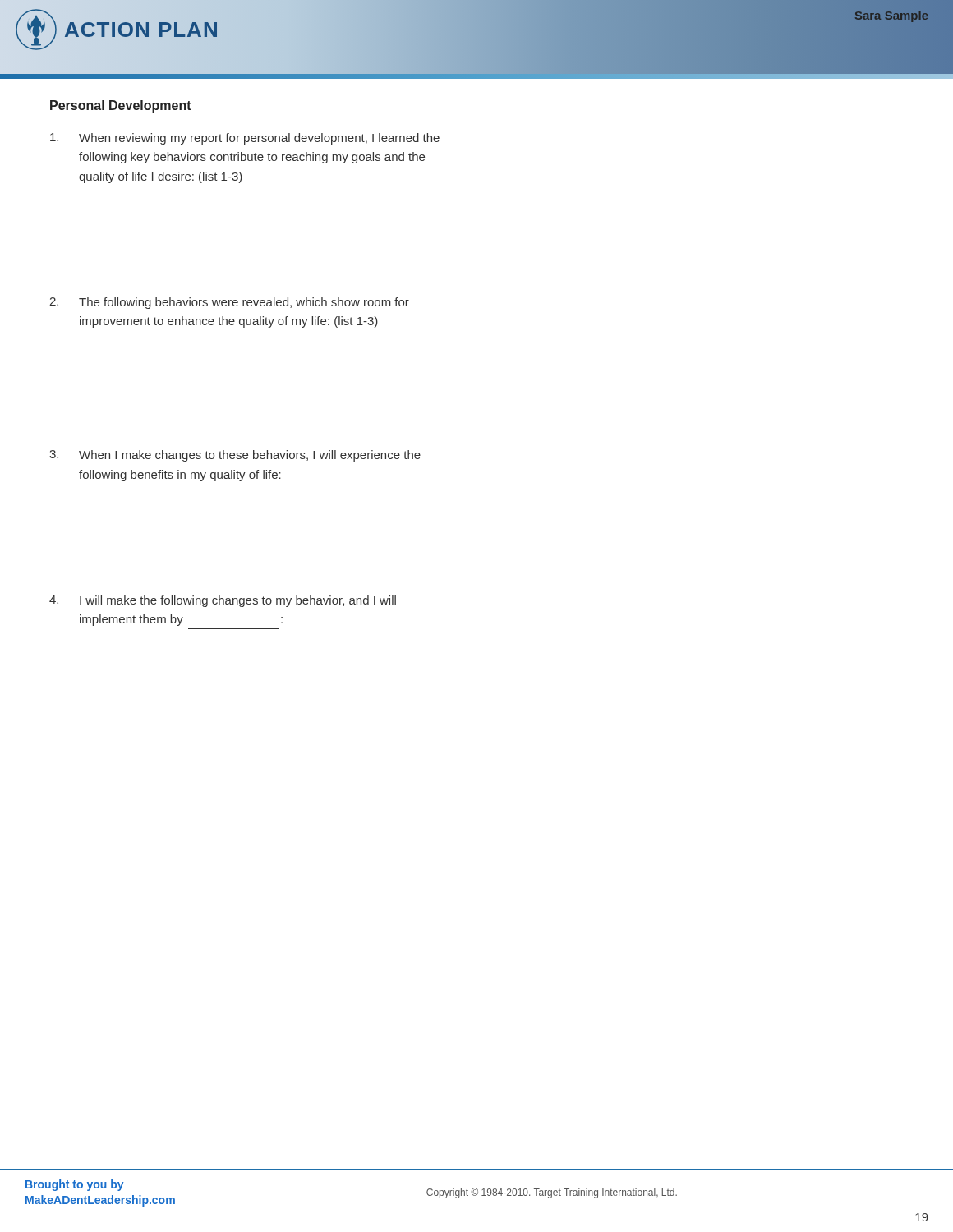Viewport: 953px width, 1232px height.
Task: Locate the list item with the text "2. The following behaviors were"
Action: tap(229, 303)
